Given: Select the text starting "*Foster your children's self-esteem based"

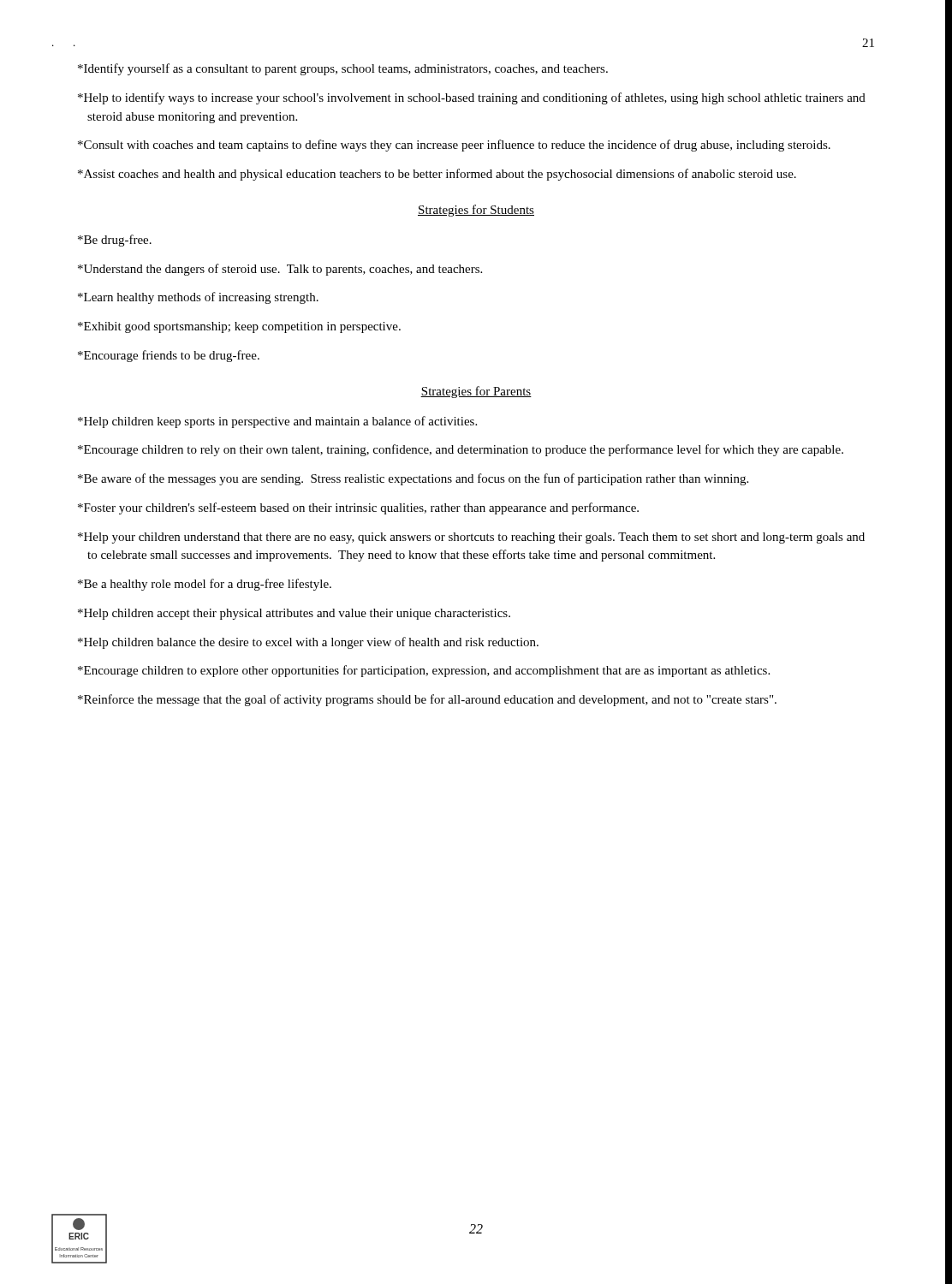Looking at the screenshot, I should [358, 507].
